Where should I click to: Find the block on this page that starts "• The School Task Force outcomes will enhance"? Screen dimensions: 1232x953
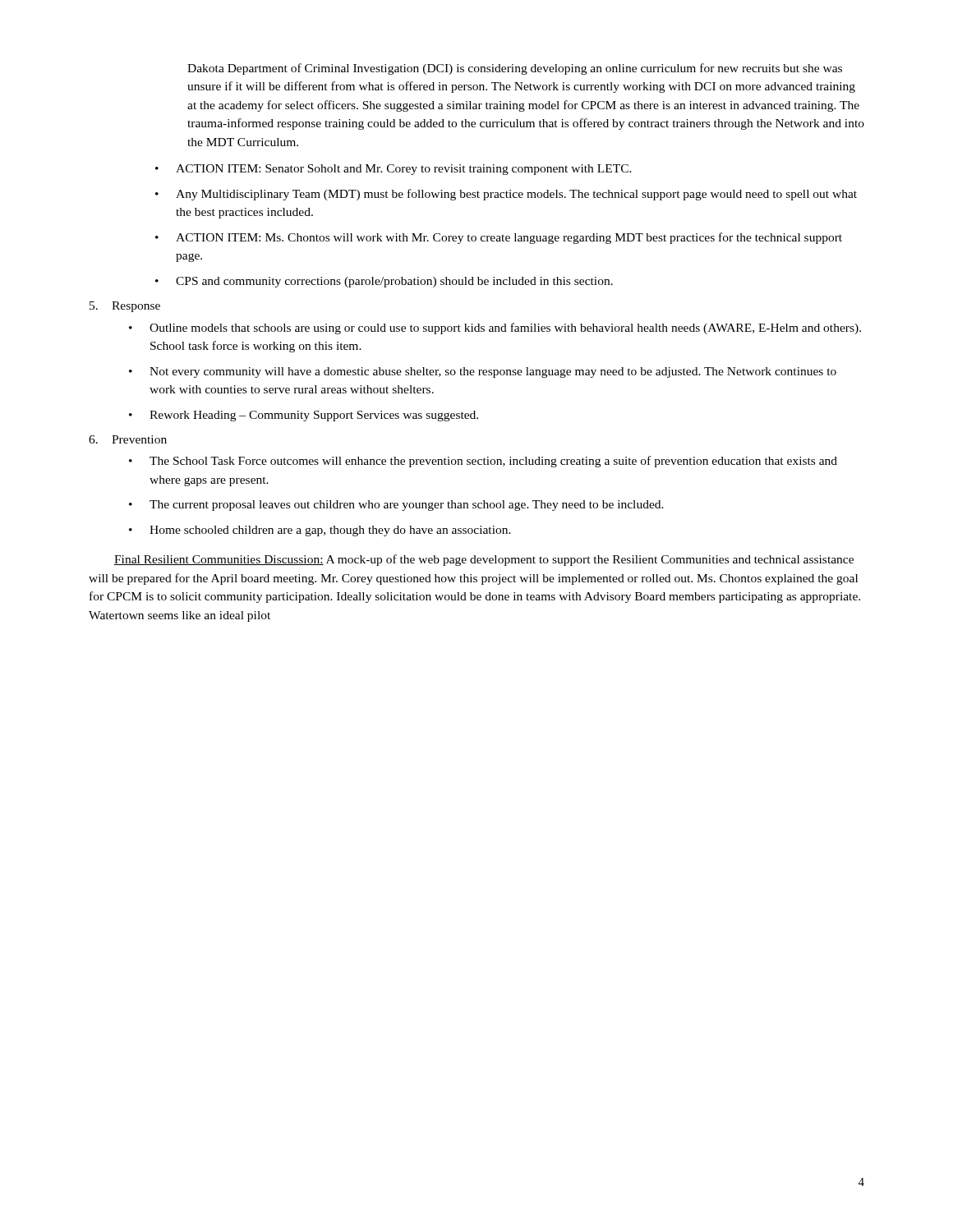(x=496, y=471)
